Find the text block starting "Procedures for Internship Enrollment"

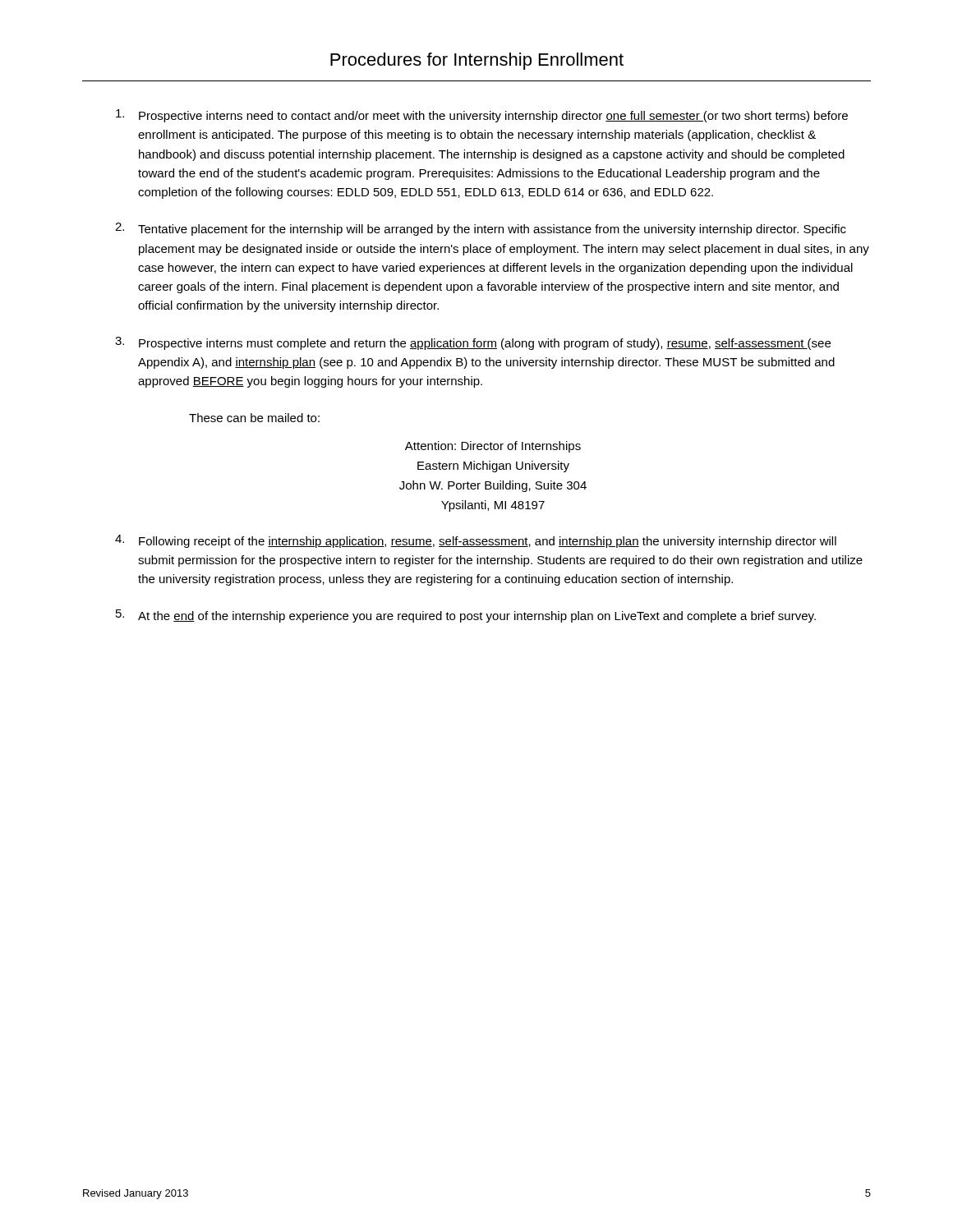coord(476,60)
